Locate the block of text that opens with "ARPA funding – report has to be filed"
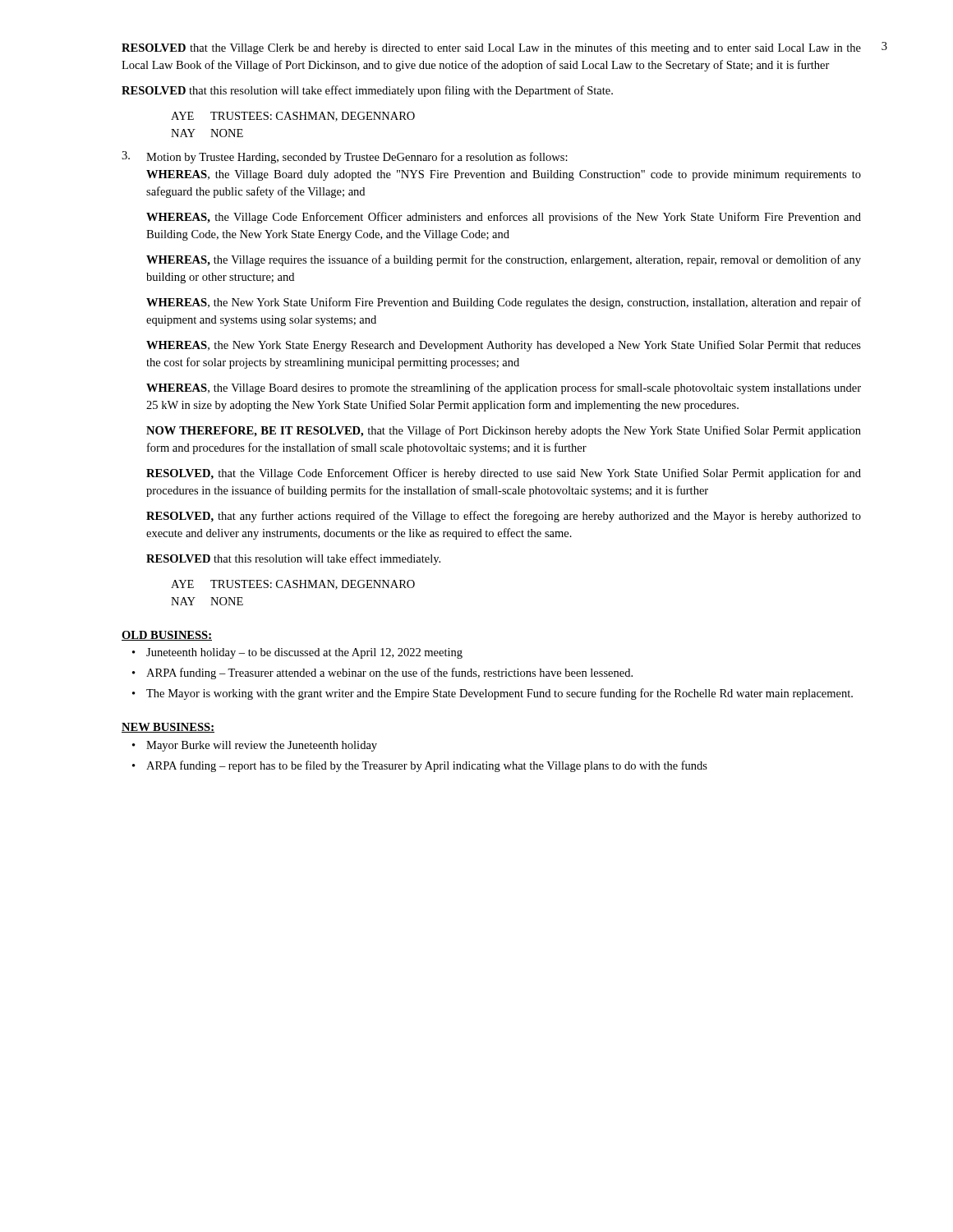Screen dimensions: 1232x953 [491, 766]
